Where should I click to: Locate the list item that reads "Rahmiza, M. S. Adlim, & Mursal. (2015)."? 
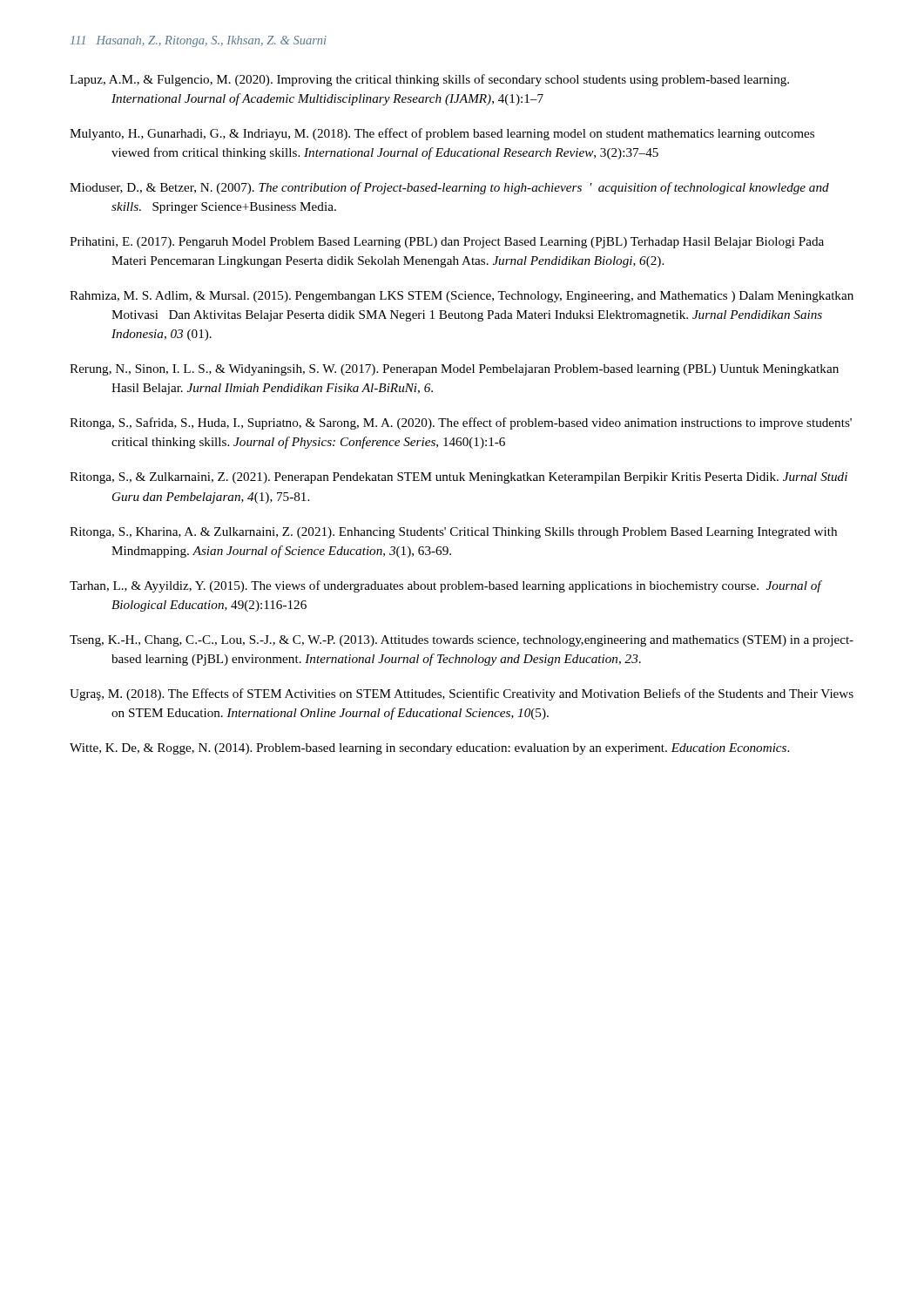click(x=462, y=314)
